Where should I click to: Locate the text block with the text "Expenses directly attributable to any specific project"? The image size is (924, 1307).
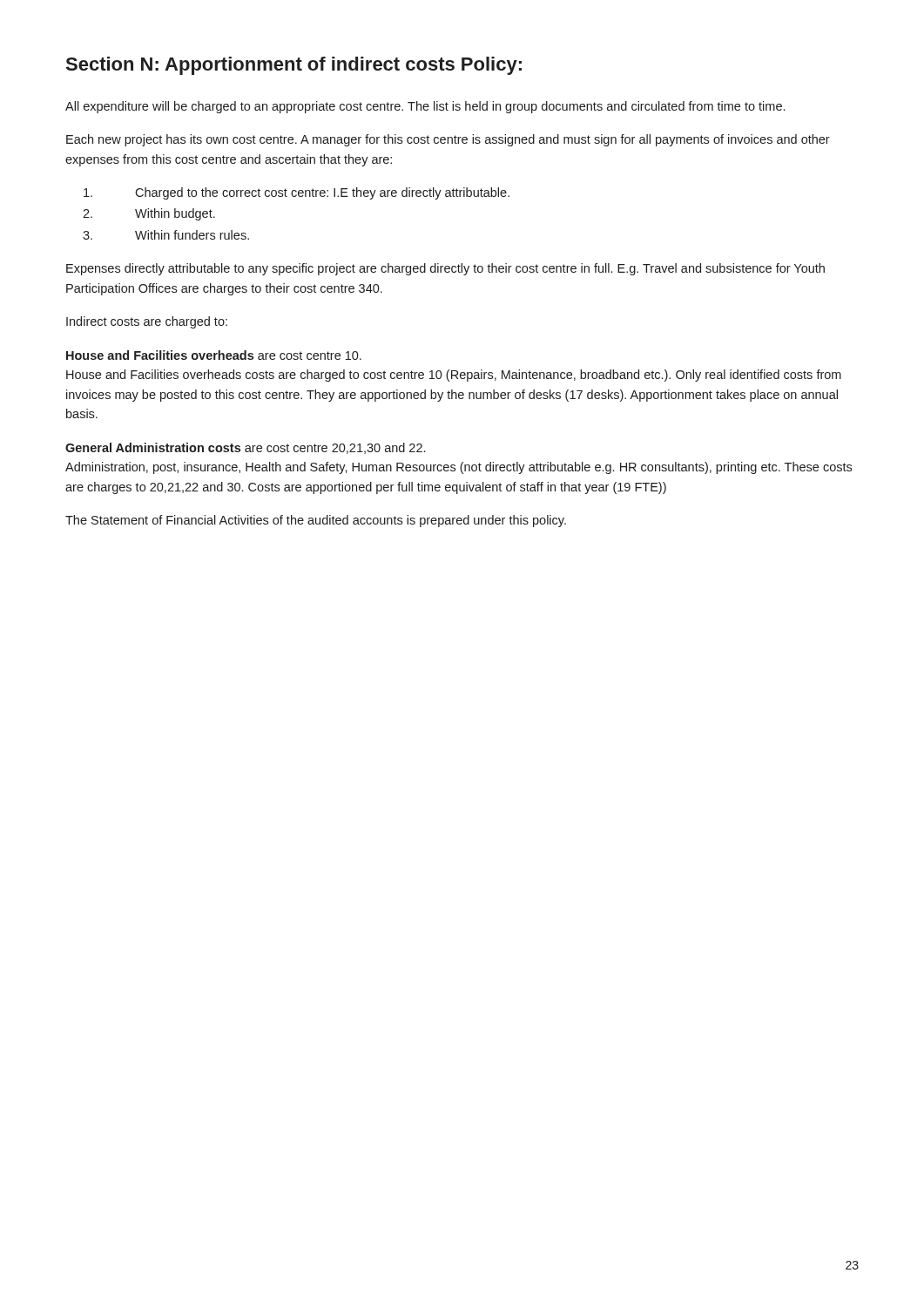click(x=445, y=279)
